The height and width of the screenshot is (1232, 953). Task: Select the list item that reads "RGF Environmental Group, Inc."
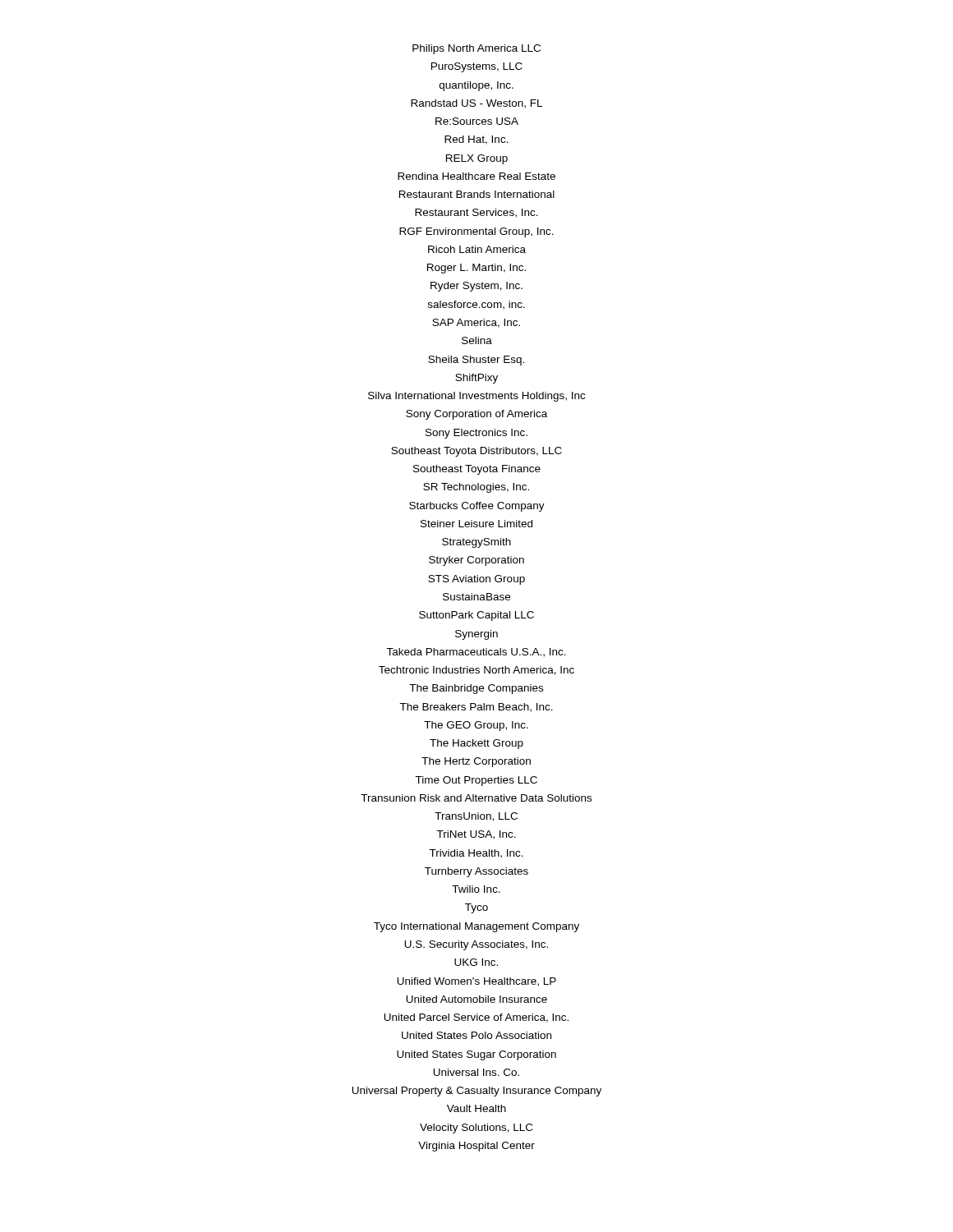(x=476, y=231)
